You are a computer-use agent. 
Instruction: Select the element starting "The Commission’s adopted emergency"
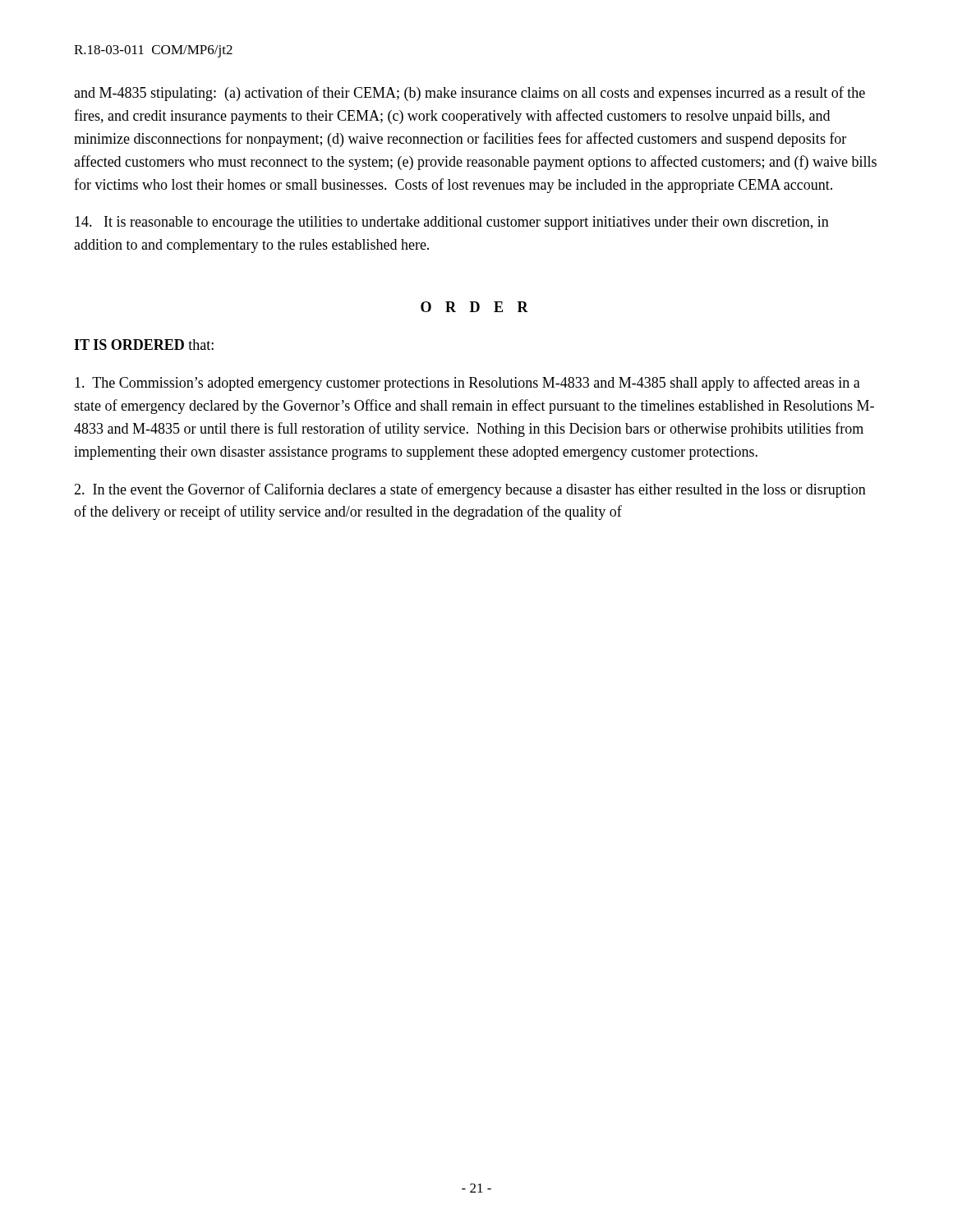(476, 418)
